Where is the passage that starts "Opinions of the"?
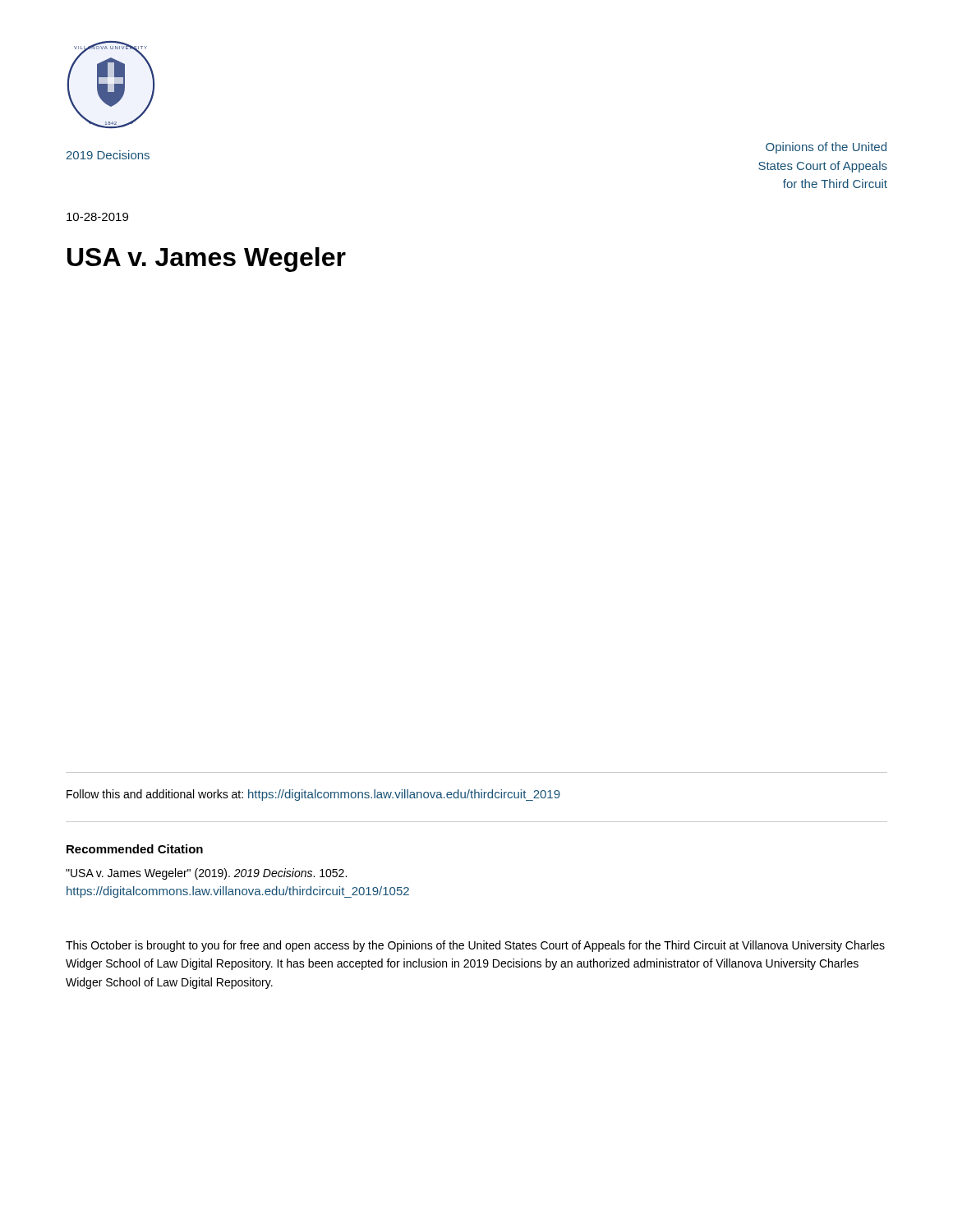This screenshot has height=1232, width=953. click(x=823, y=165)
